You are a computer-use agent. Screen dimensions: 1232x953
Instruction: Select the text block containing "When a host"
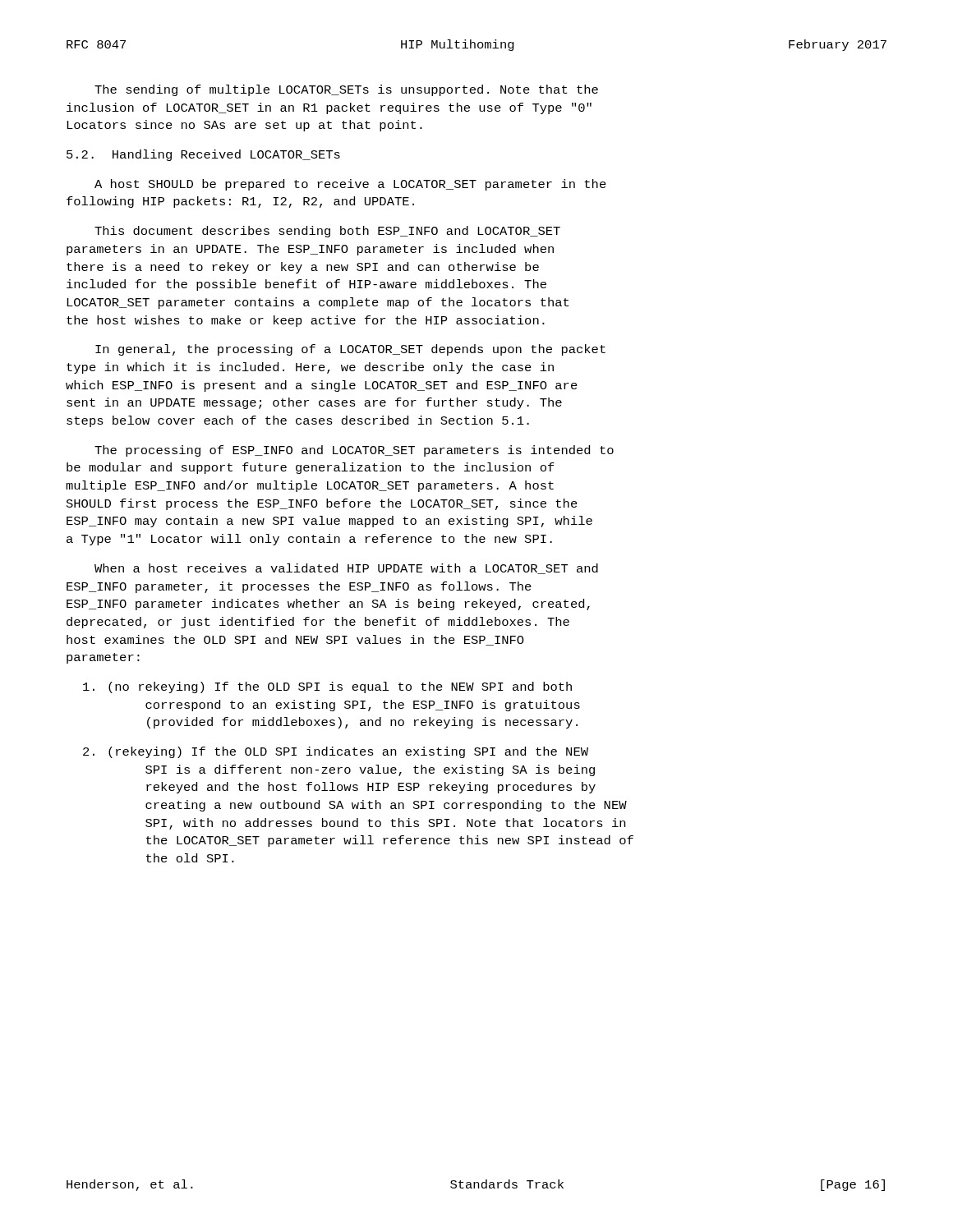(x=332, y=614)
